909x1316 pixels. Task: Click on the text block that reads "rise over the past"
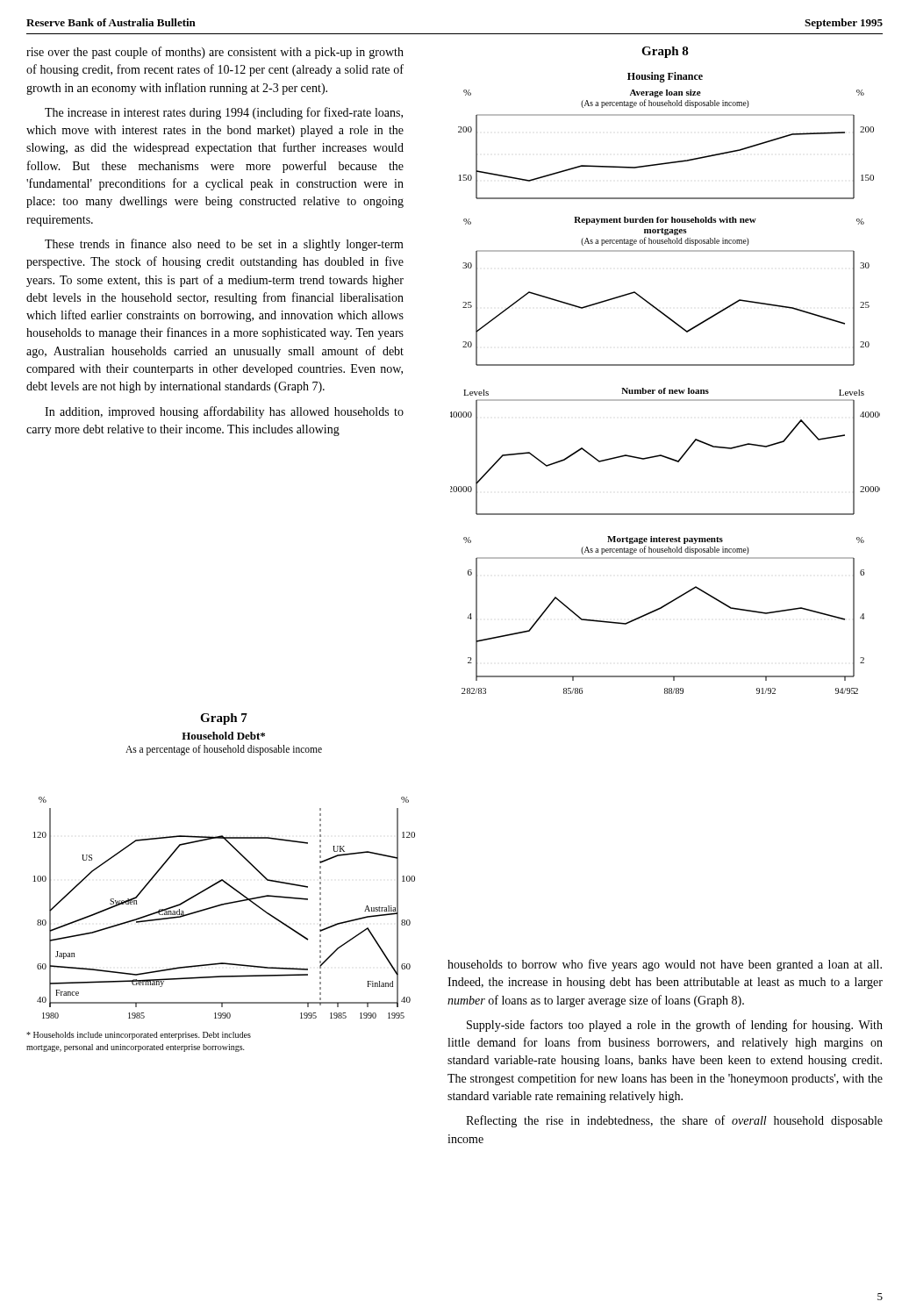[215, 241]
